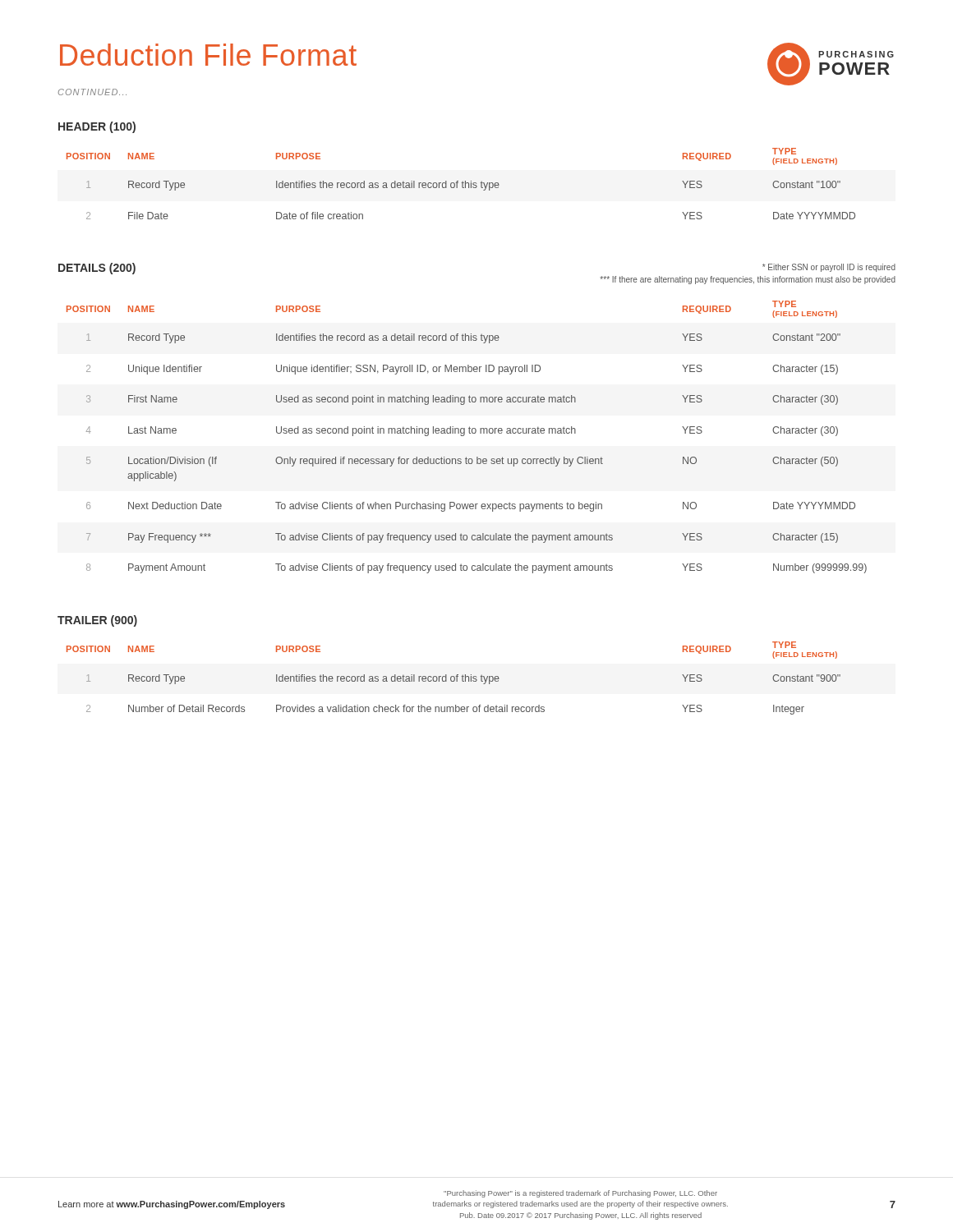Locate the table with the text "Date of file creation"

[476, 186]
